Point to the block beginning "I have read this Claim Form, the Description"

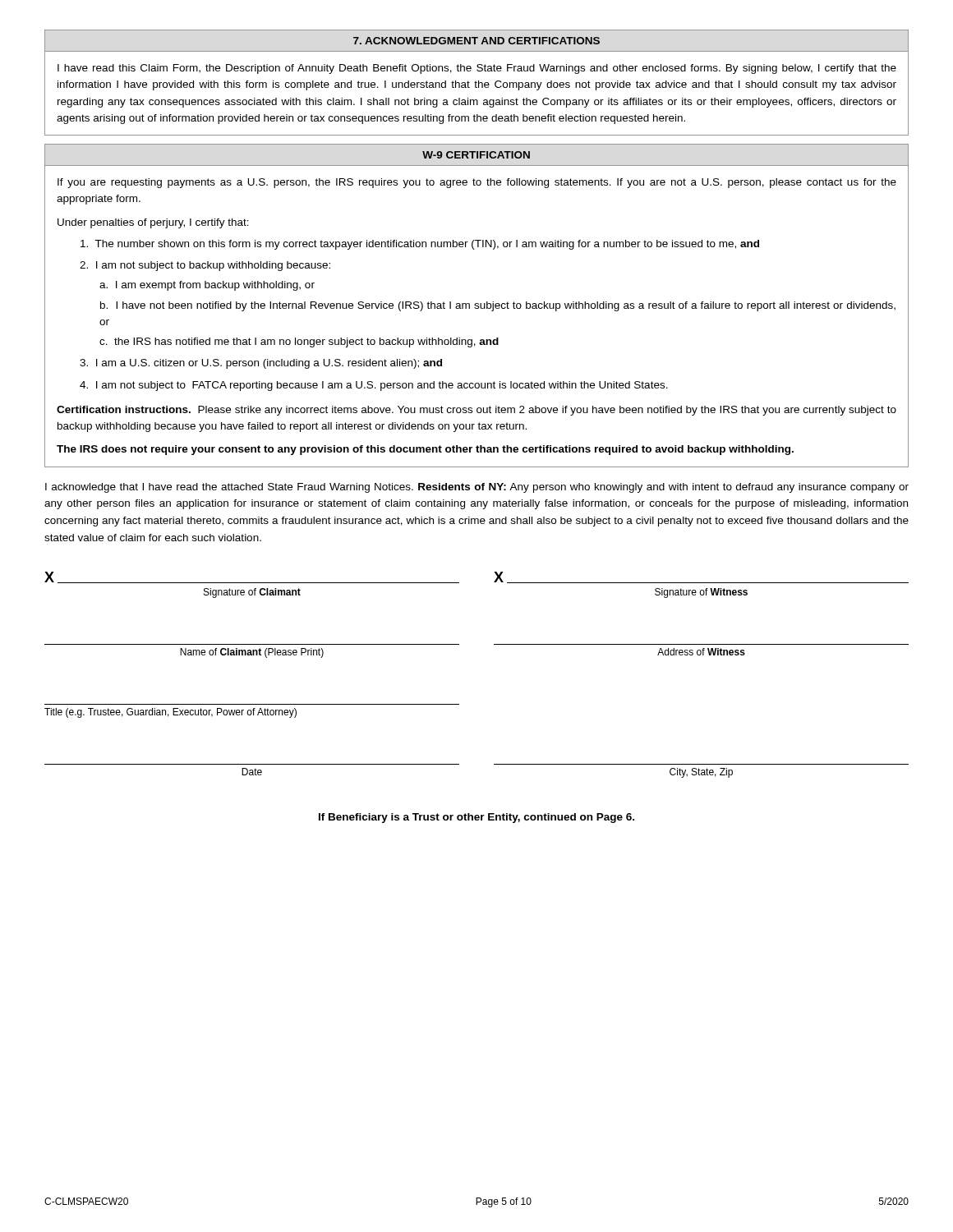[x=476, y=93]
